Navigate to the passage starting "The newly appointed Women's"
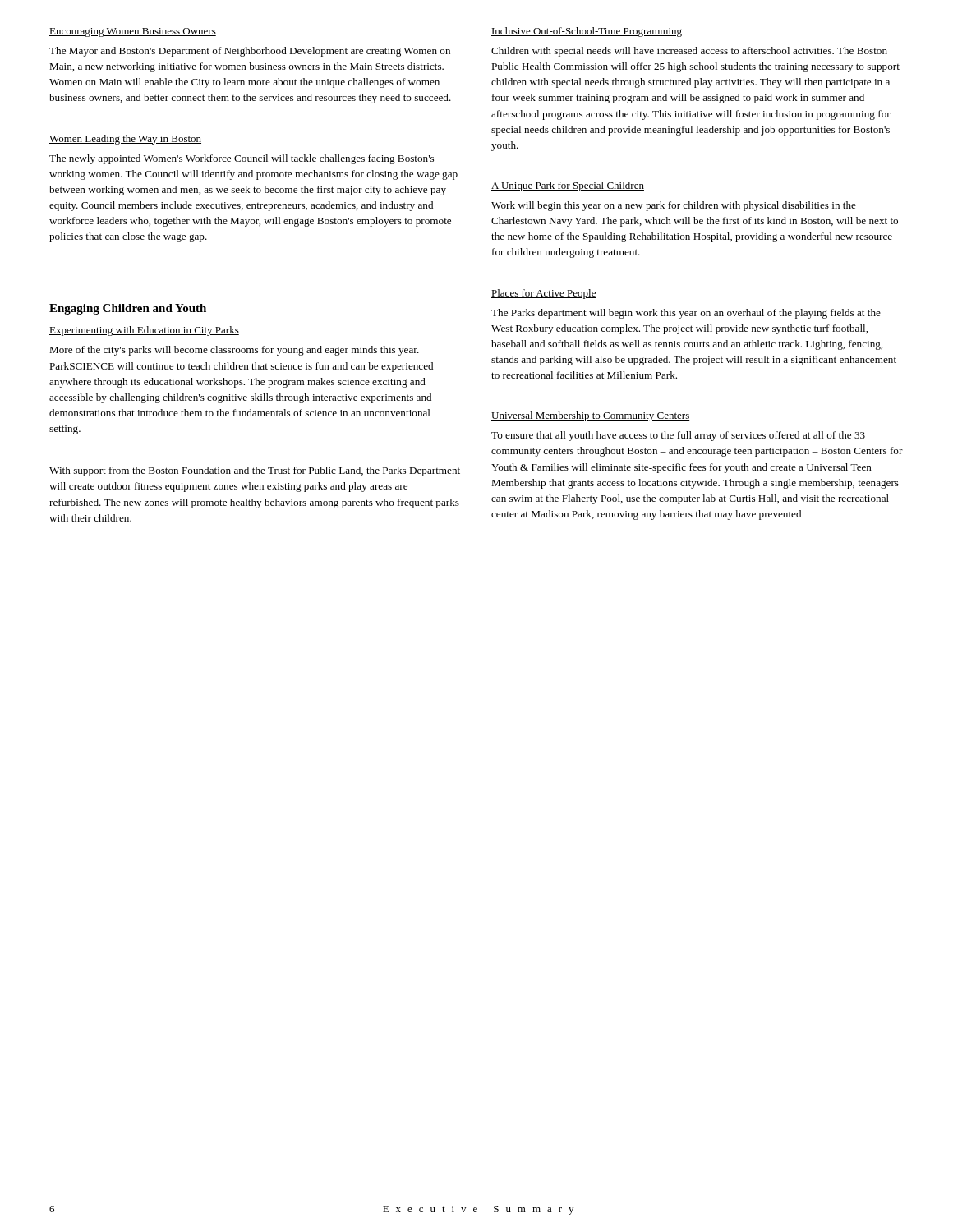The width and height of the screenshot is (953, 1232). pyautogui.click(x=255, y=197)
